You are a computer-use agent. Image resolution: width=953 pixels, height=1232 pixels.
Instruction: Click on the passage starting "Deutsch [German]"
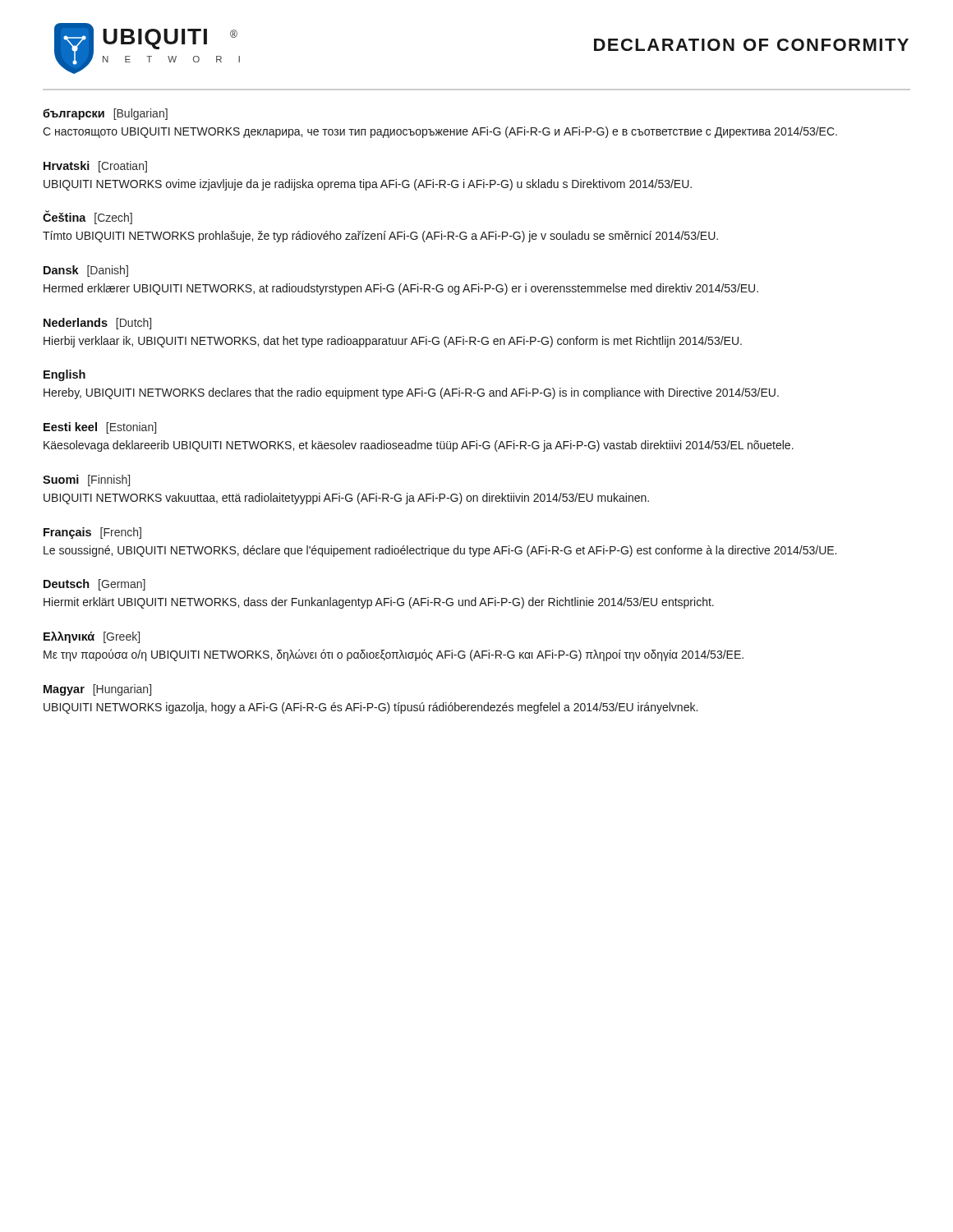point(94,584)
